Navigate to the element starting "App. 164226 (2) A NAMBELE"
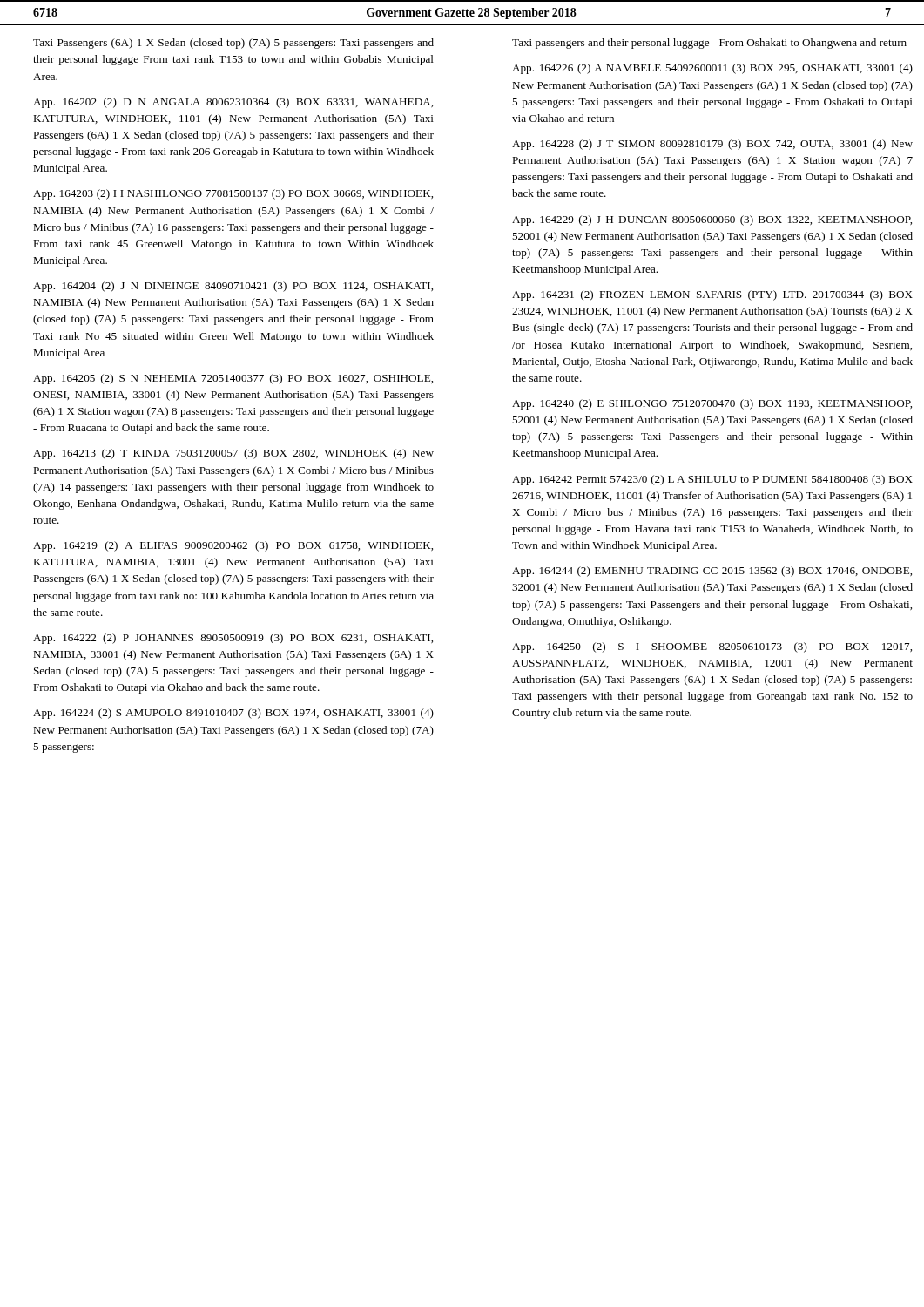 point(712,93)
